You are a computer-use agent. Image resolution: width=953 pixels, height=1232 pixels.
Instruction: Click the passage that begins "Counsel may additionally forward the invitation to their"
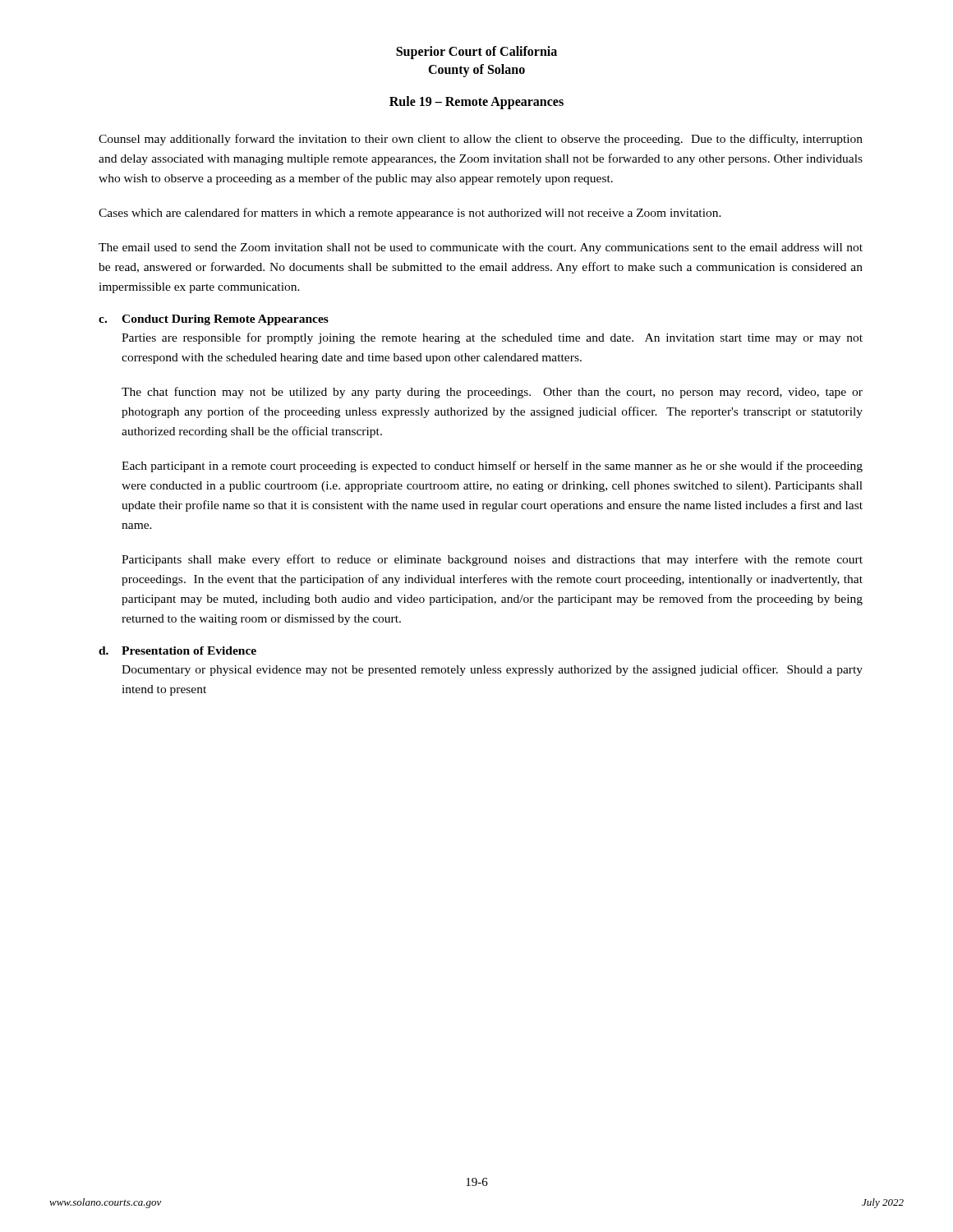pyautogui.click(x=481, y=158)
